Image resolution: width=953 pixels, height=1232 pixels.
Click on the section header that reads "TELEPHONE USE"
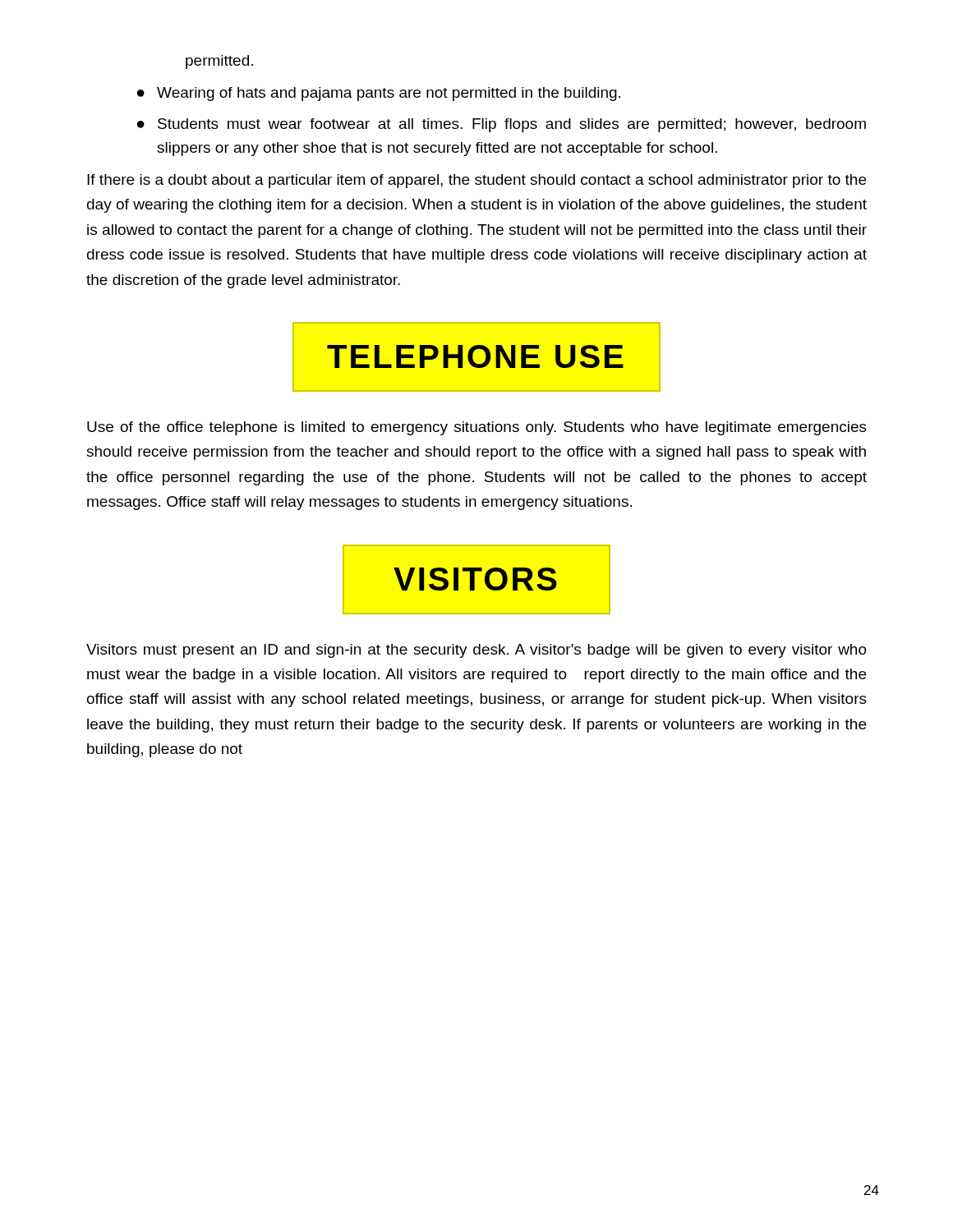(476, 357)
